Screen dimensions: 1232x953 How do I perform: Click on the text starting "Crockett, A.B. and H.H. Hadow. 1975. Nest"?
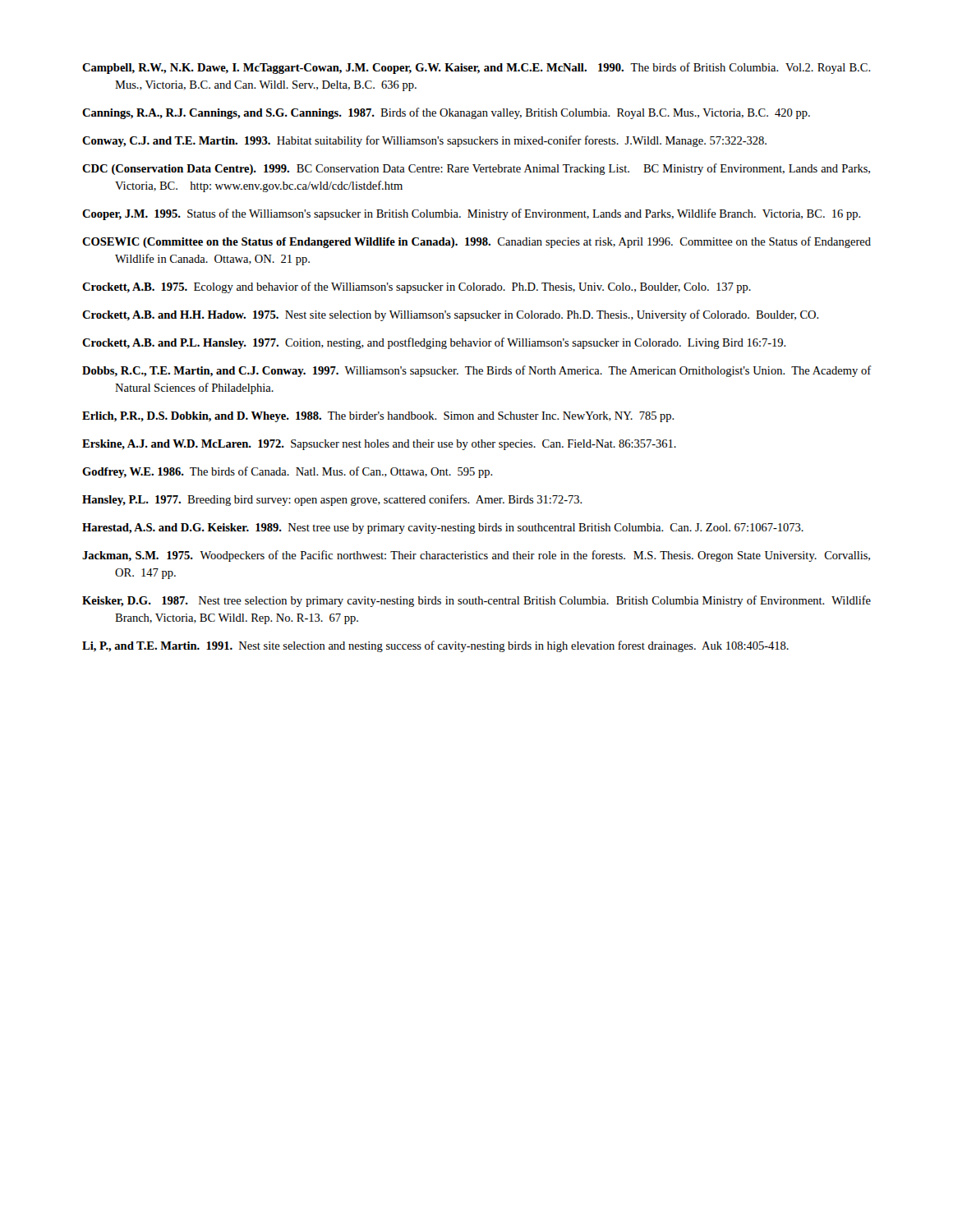(x=451, y=315)
